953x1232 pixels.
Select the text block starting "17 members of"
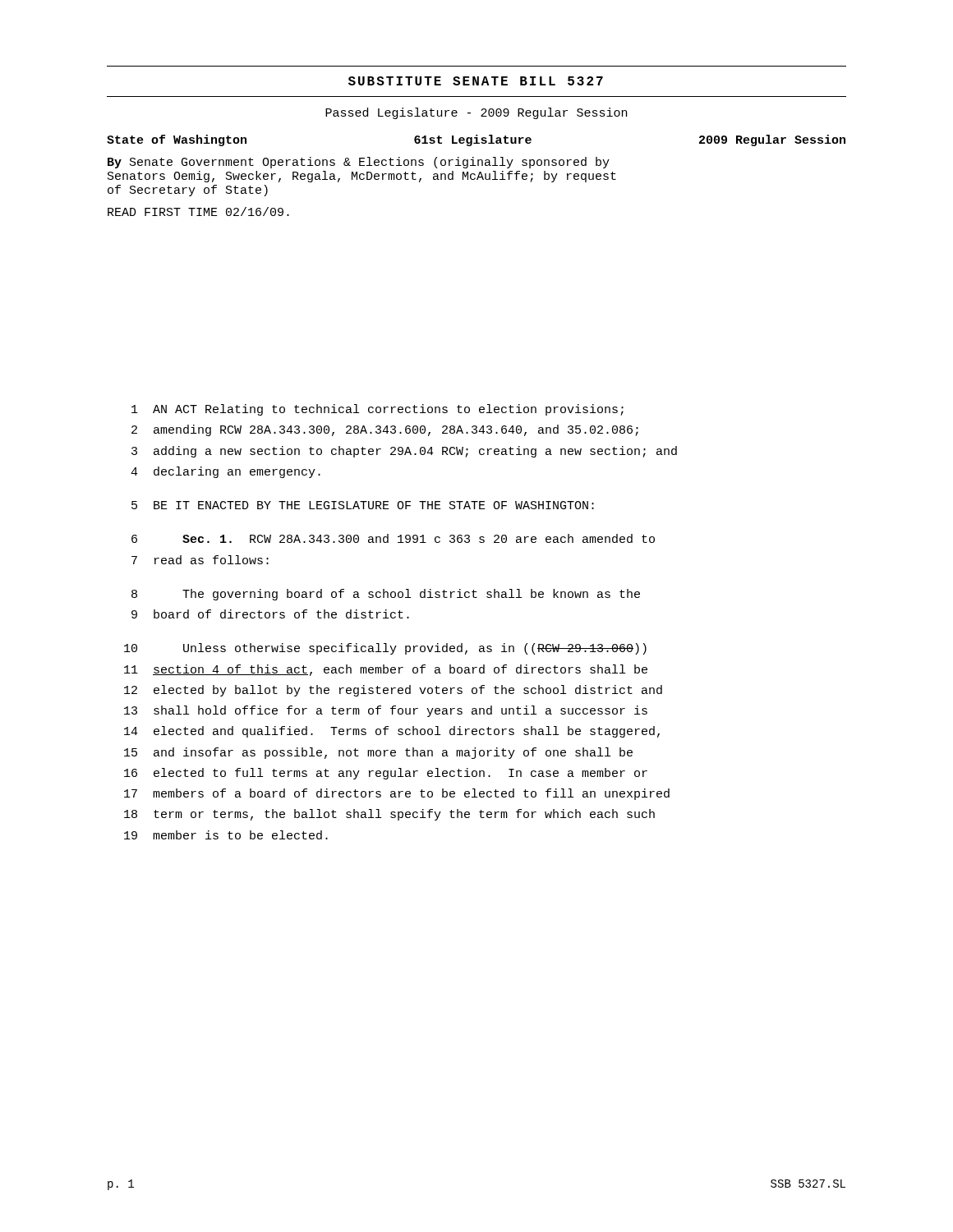476,795
